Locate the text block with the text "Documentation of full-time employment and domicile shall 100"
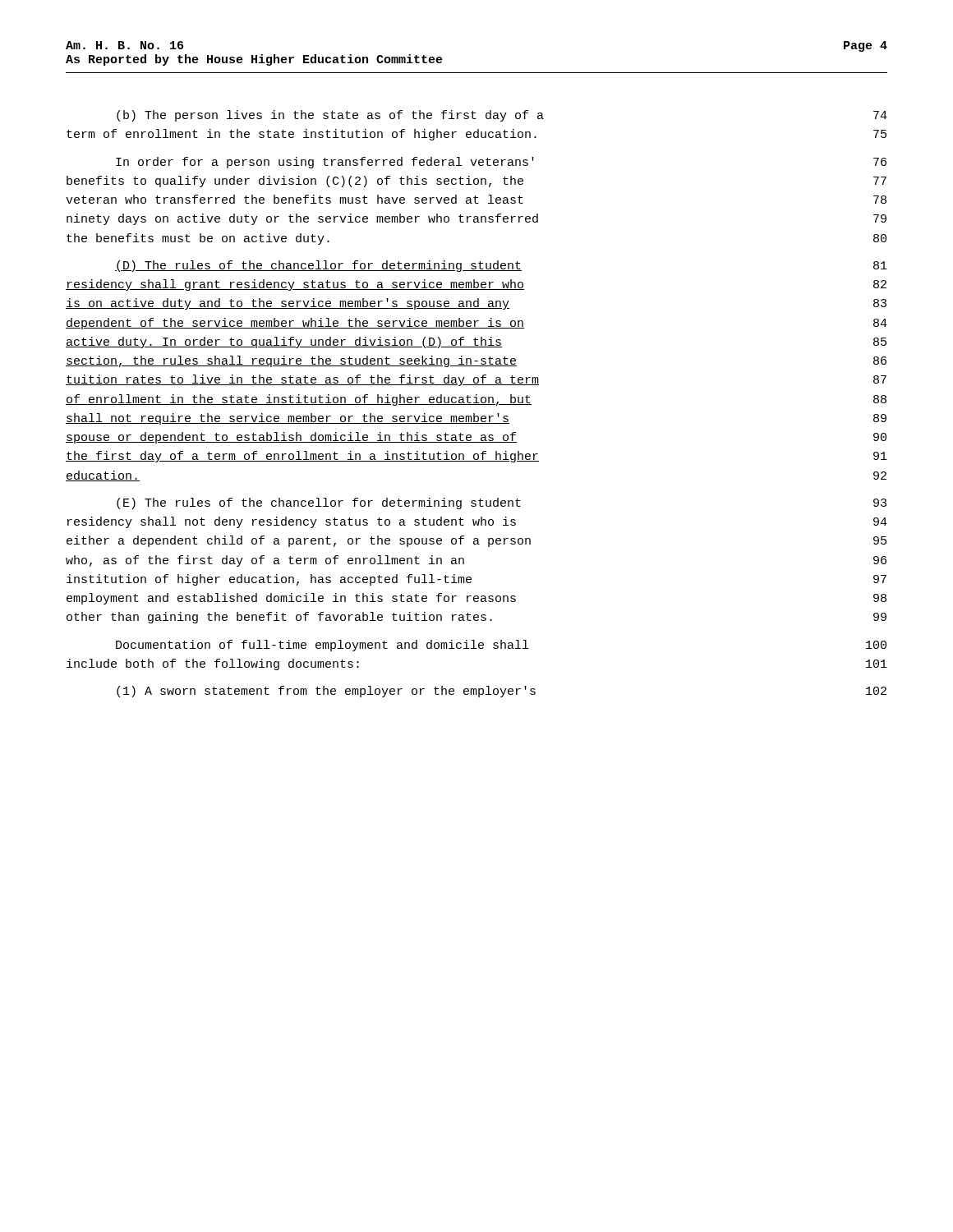 point(476,655)
